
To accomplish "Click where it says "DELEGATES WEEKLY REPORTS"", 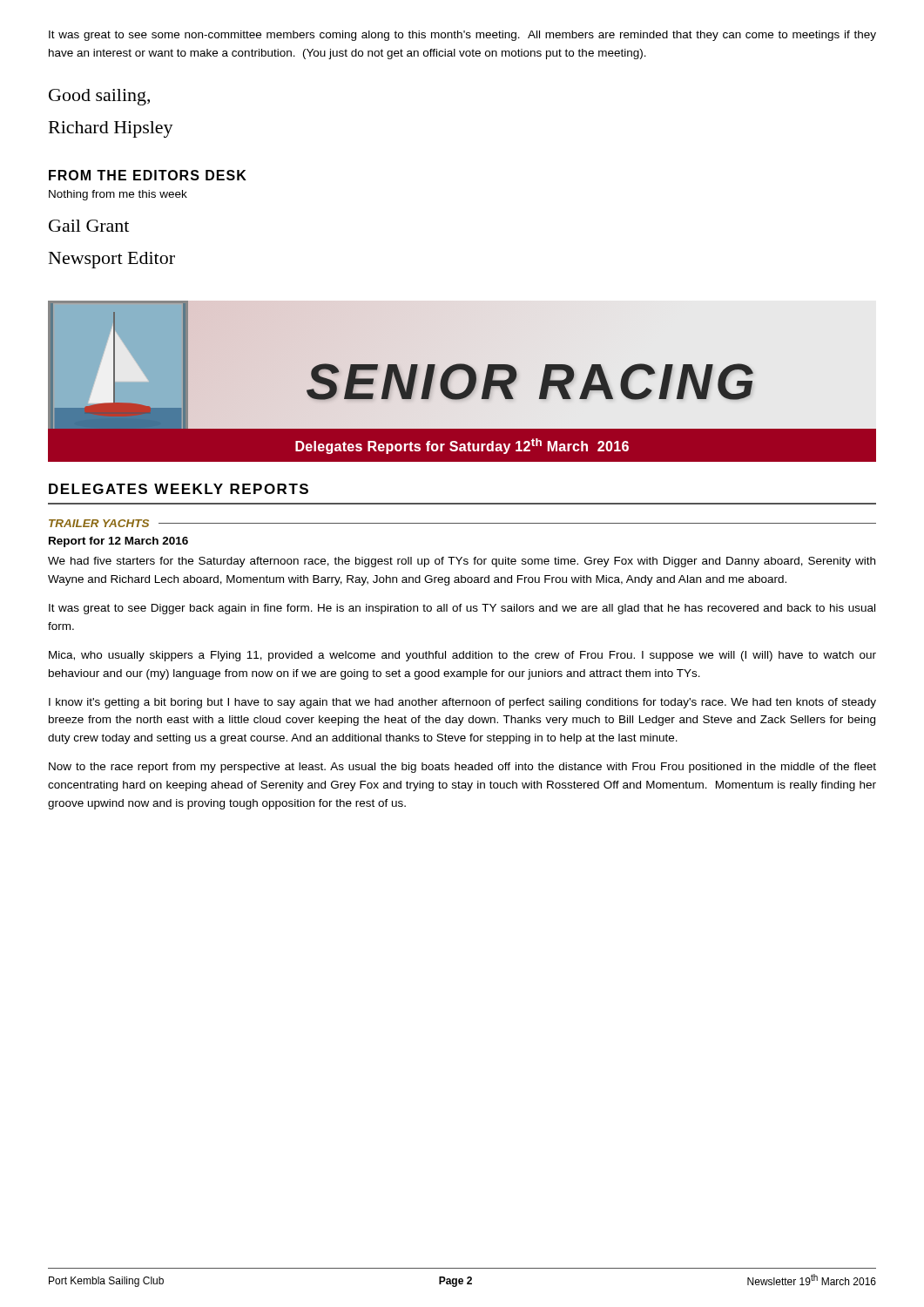I will point(179,489).
